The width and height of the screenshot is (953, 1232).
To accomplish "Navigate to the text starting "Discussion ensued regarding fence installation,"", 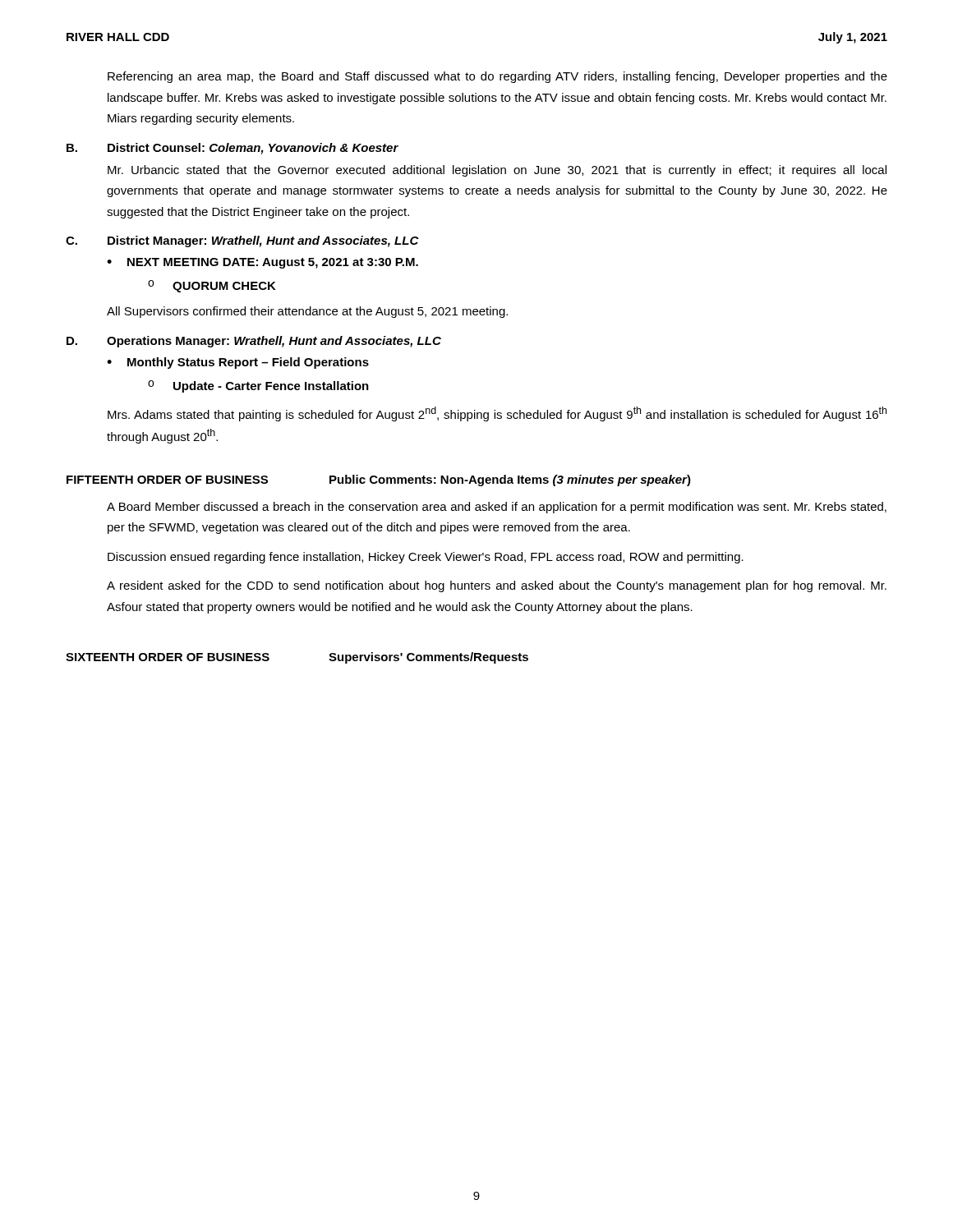I will click(x=425, y=556).
